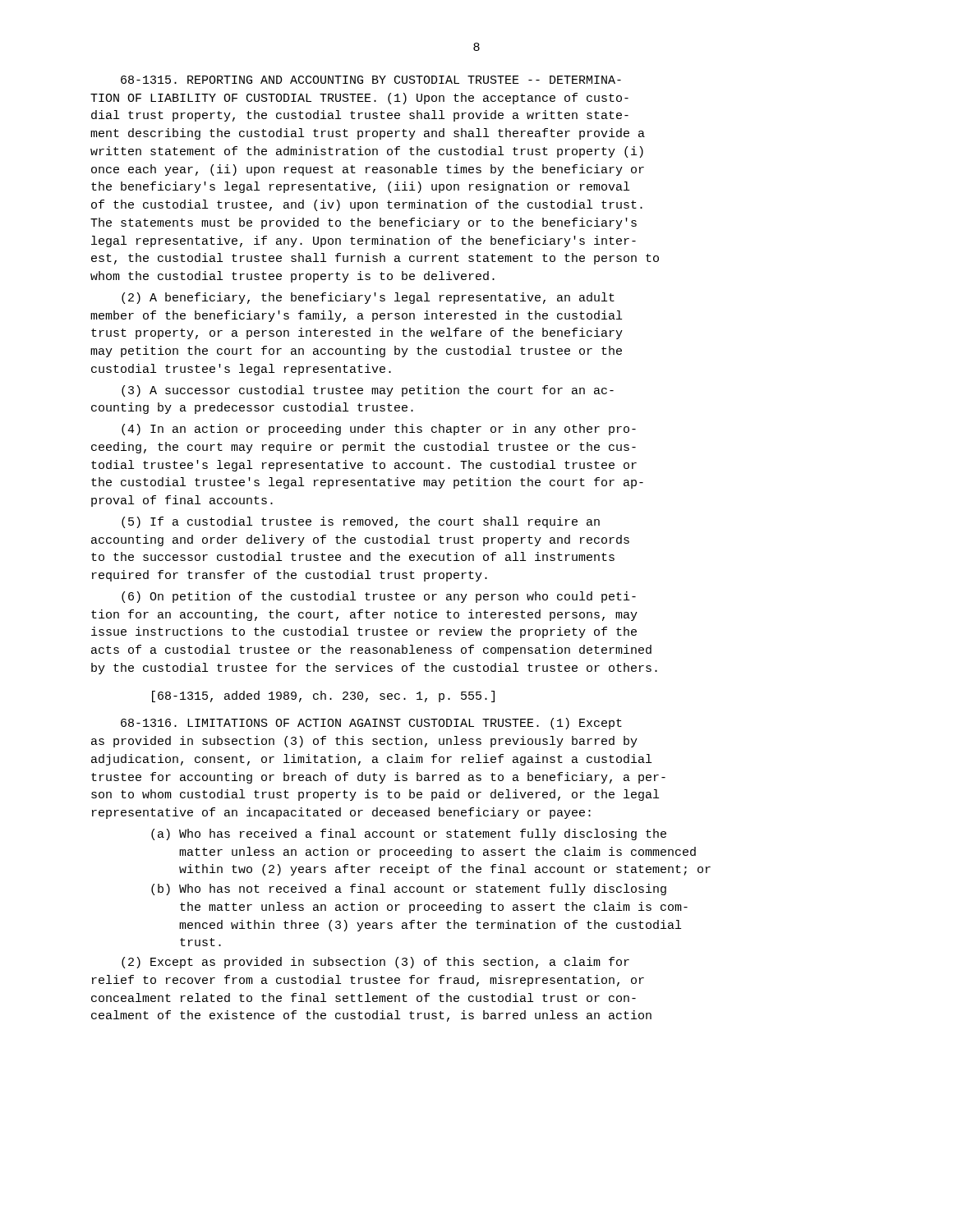Locate the element starting "(2) A beneficiary,"
The image size is (953, 1232).
(476, 334)
